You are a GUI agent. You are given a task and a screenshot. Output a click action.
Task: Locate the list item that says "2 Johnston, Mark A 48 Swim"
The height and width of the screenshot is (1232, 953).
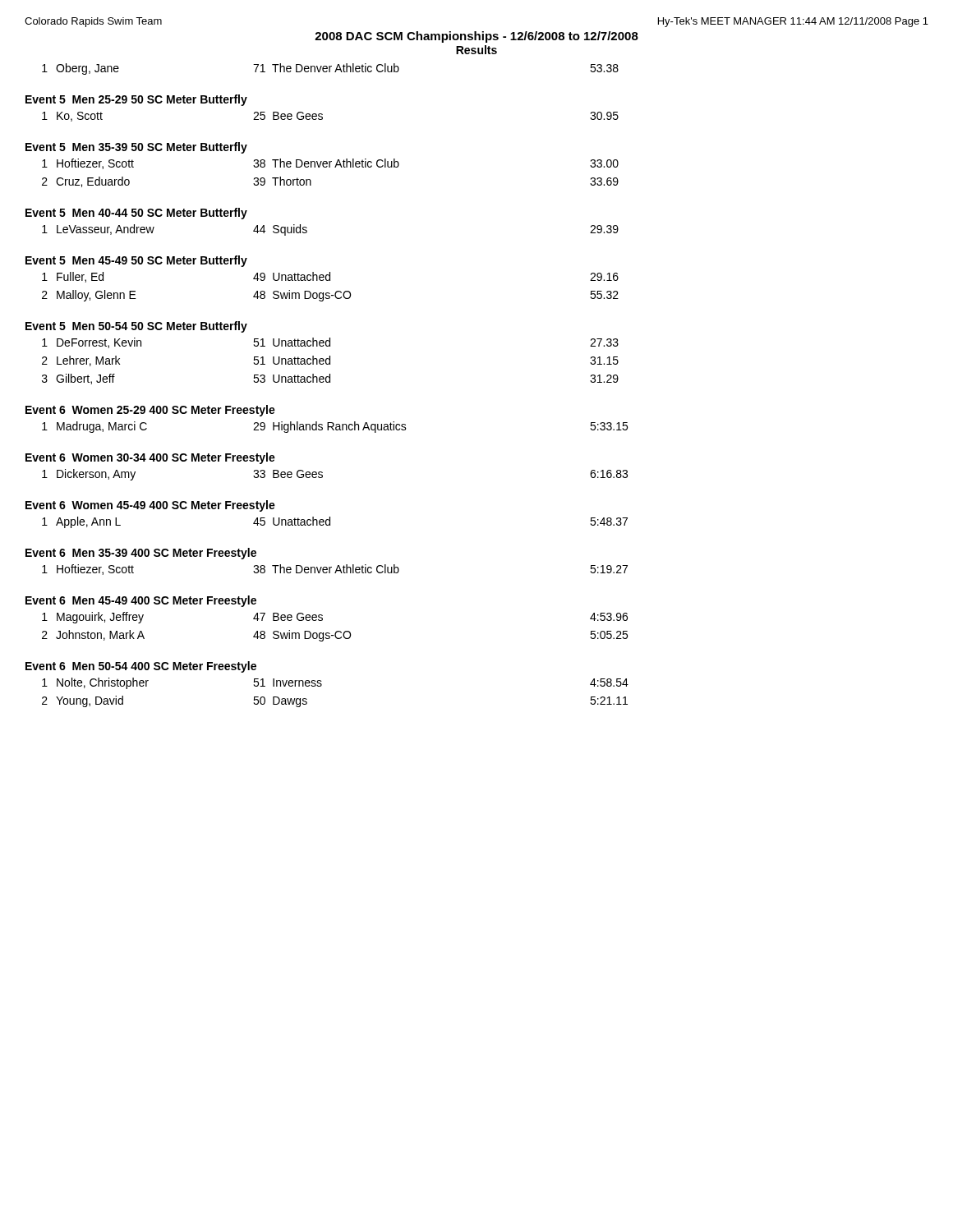pyautogui.click(x=326, y=635)
